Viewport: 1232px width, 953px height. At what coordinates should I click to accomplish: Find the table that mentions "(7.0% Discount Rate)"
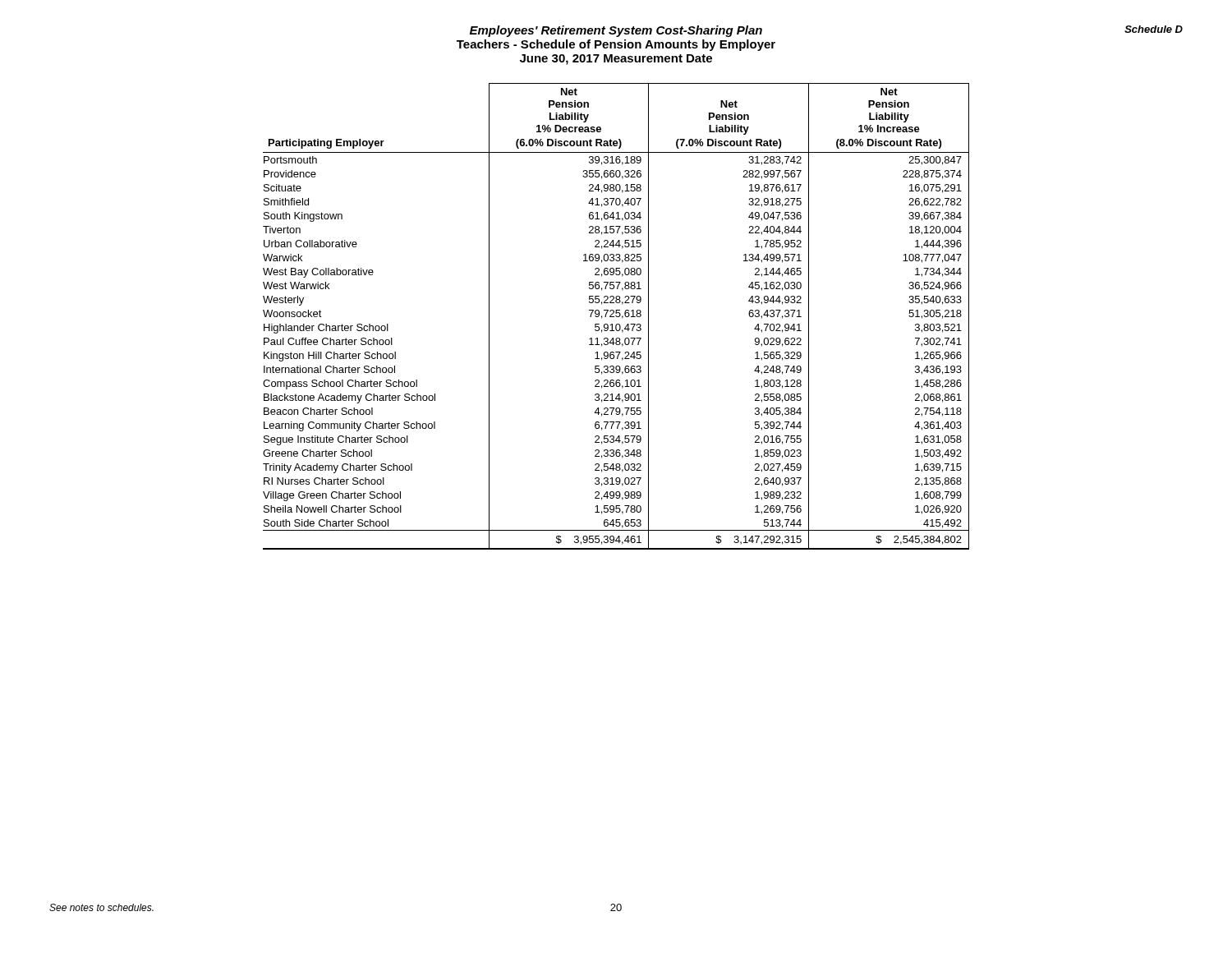(616, 311)
